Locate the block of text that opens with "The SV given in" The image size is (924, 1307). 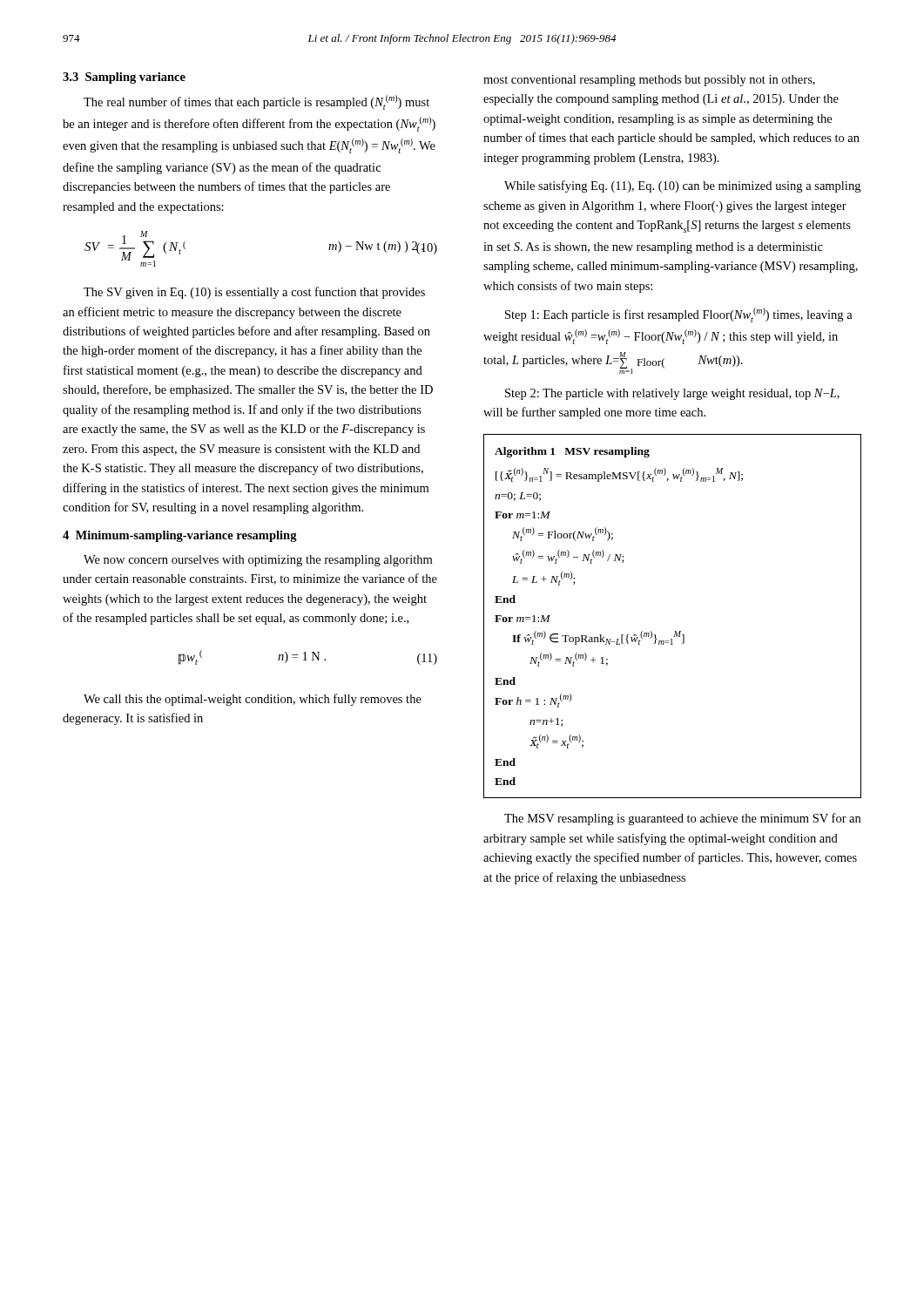[x=250, y=400]
